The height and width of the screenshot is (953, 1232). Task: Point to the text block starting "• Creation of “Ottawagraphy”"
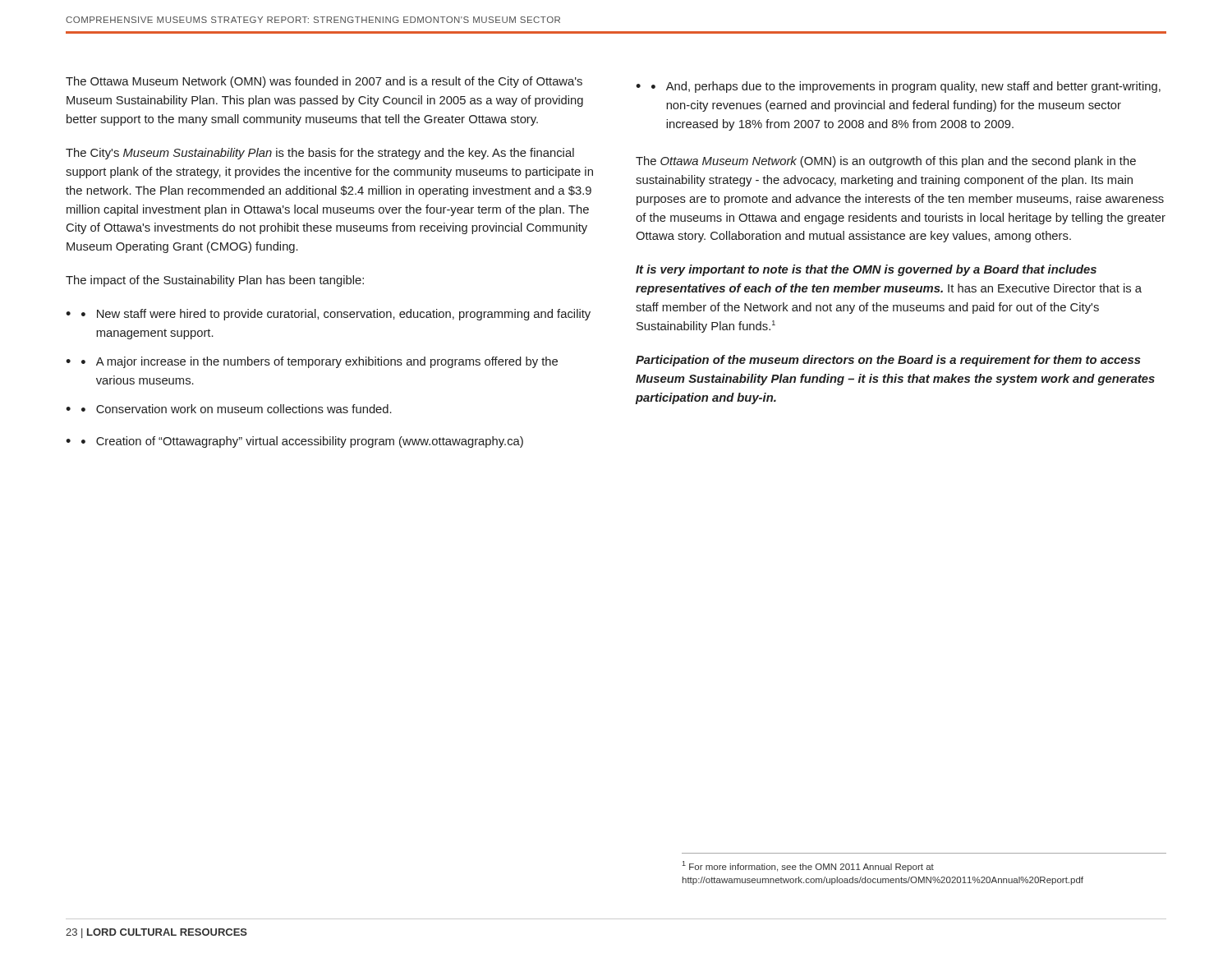point(302,443)
